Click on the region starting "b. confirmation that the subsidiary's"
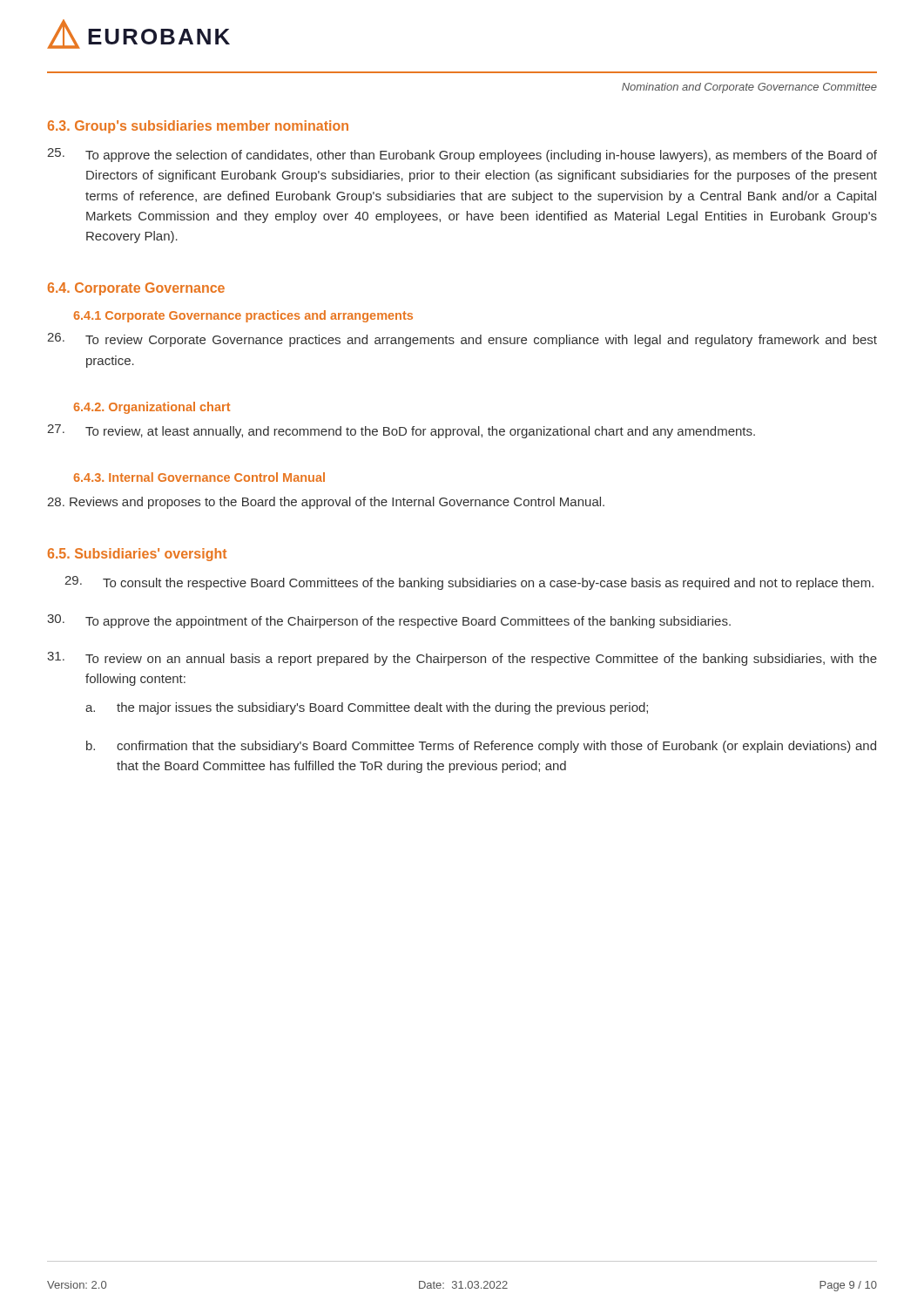 tap(481, 755)
